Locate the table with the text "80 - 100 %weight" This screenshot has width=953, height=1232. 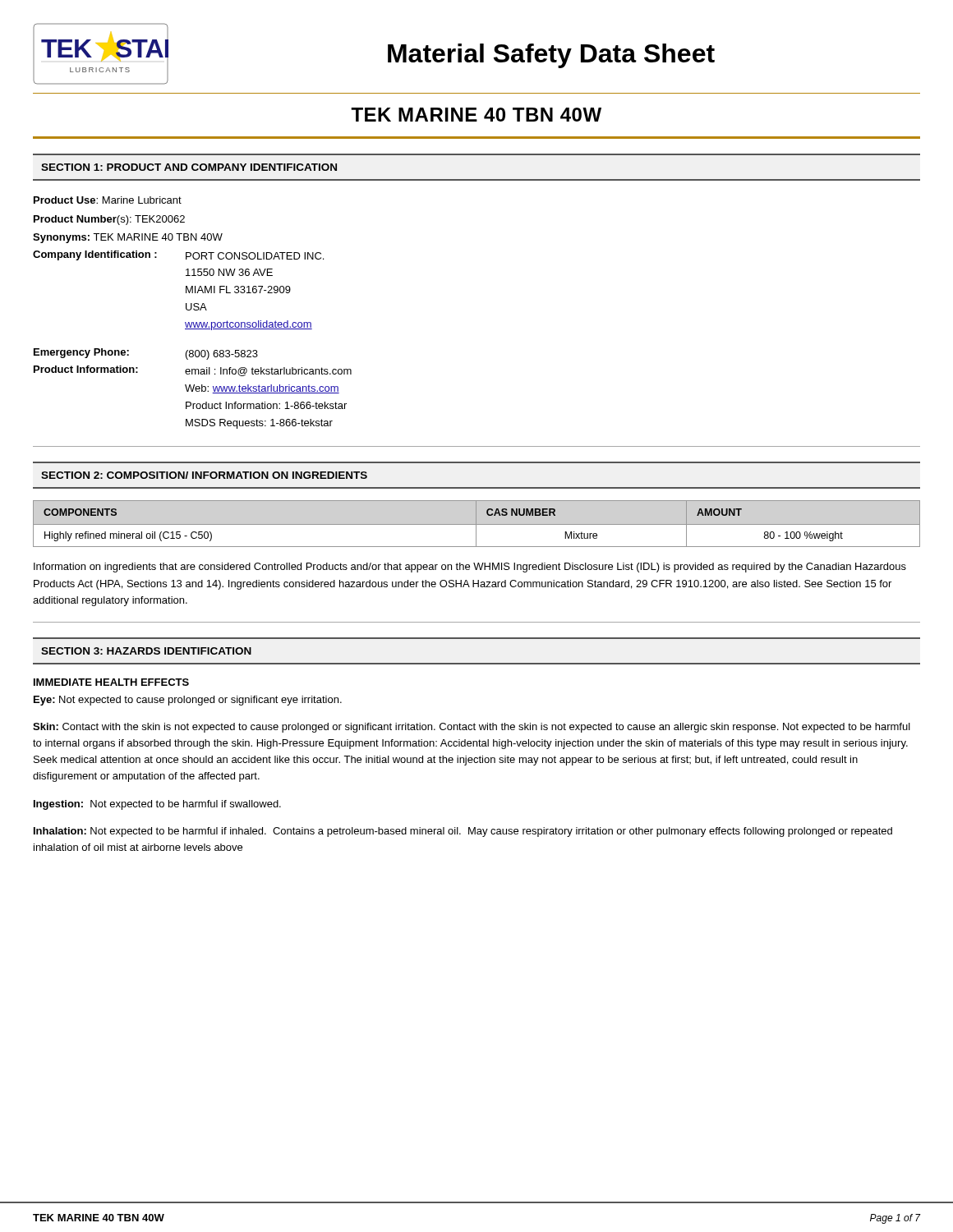476,524
